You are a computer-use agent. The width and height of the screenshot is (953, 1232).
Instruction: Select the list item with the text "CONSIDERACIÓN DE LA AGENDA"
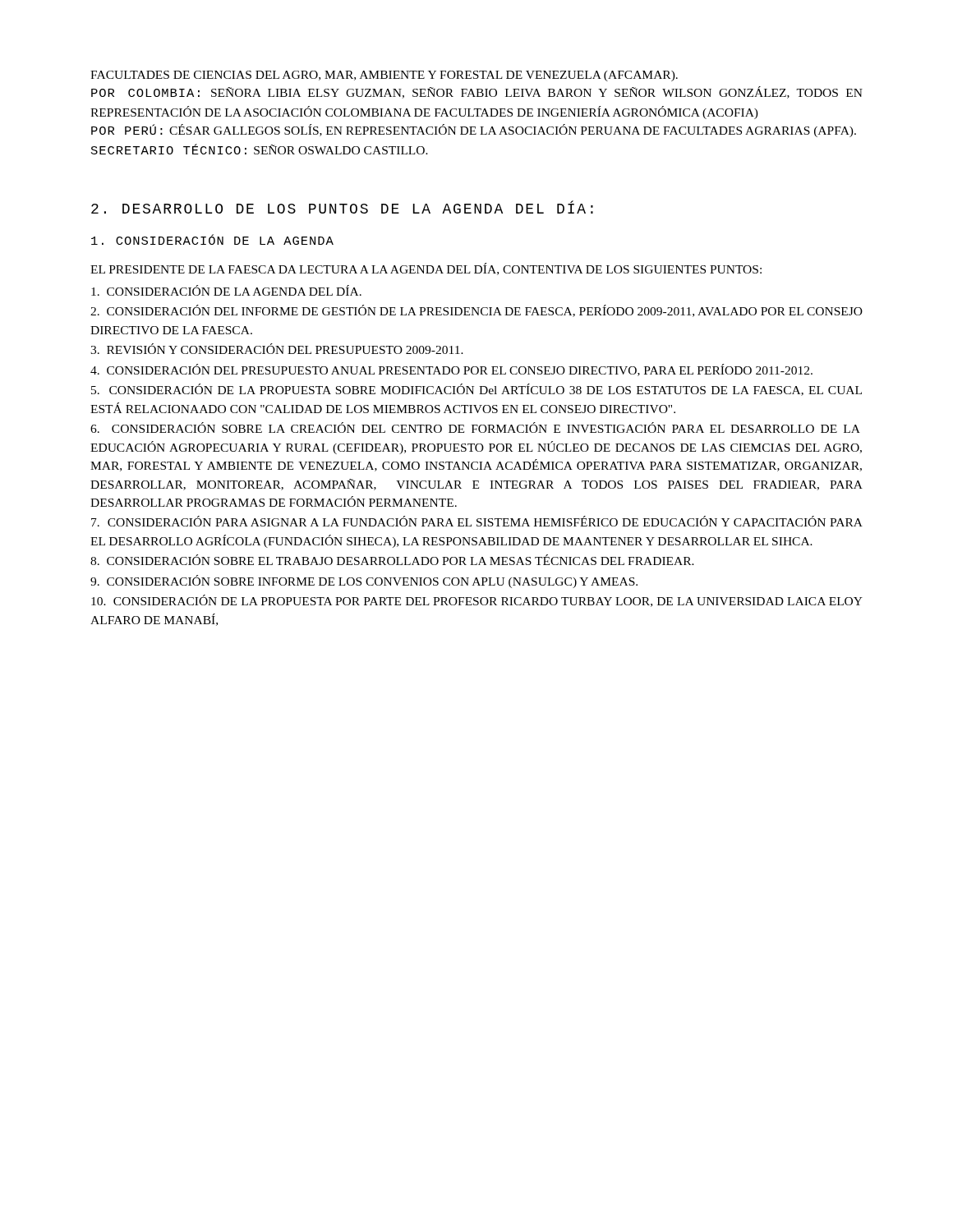[x=226, y=291]
